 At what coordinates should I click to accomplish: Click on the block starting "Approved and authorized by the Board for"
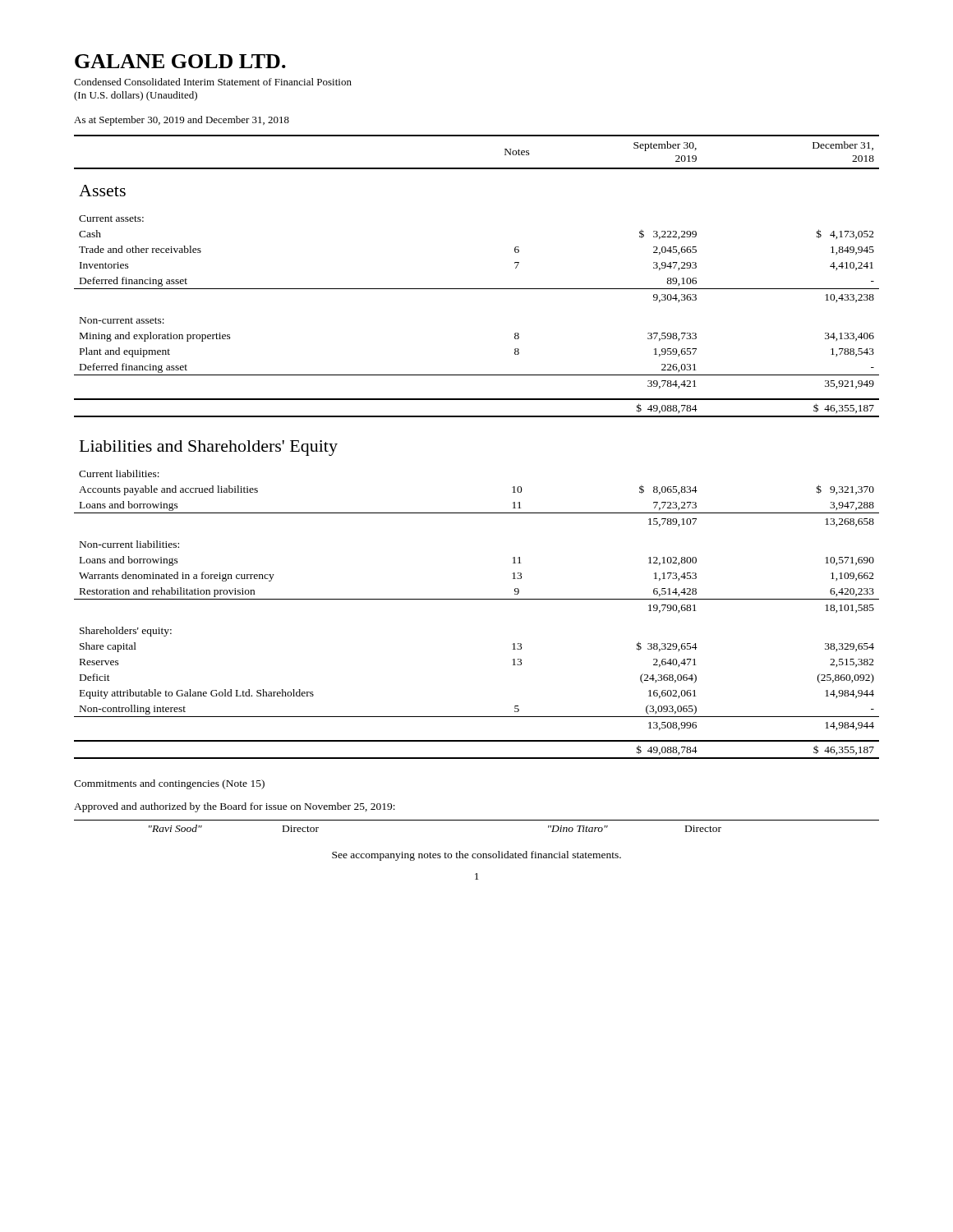(235, 806)
